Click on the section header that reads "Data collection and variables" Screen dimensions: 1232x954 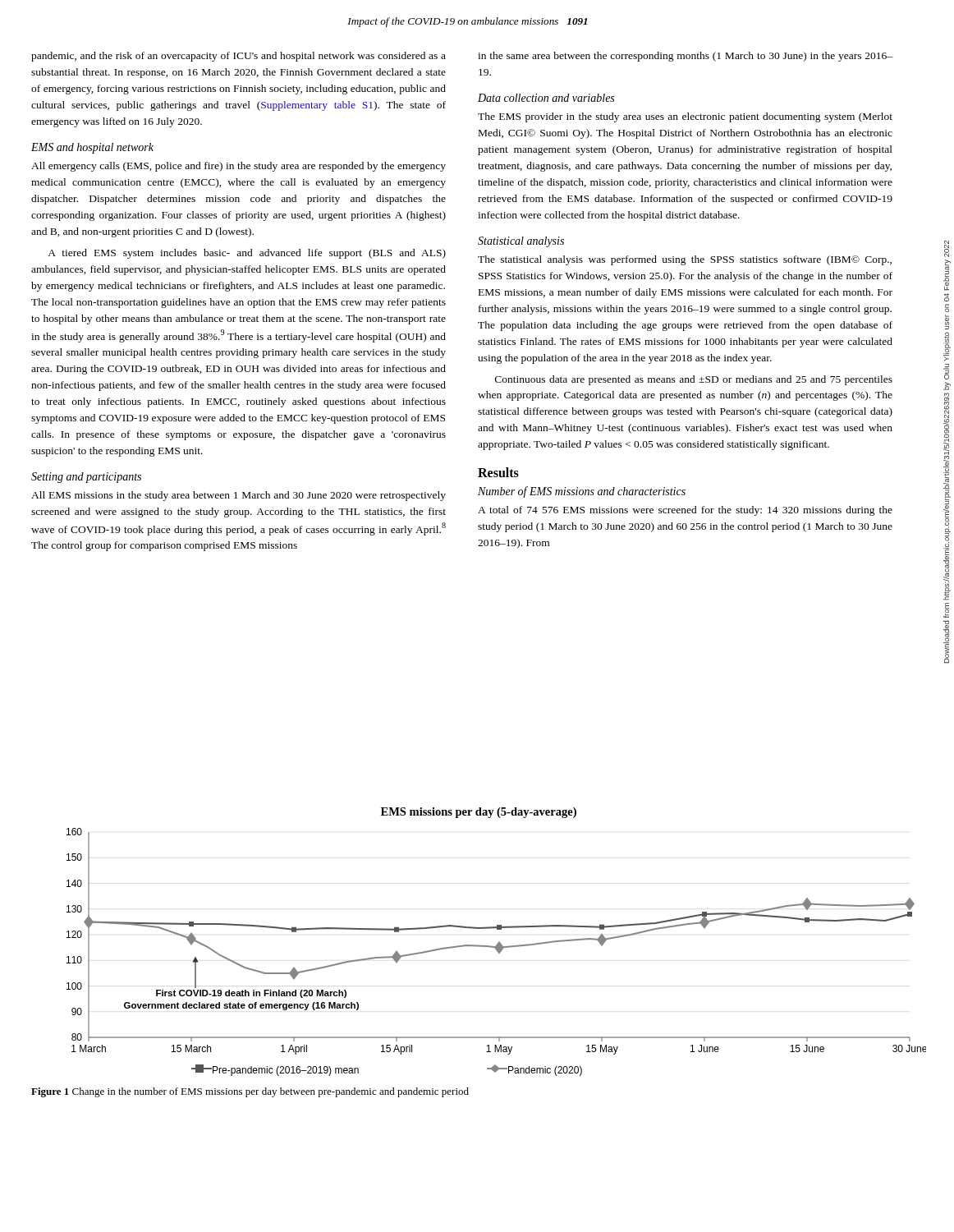tap(546, 98)
